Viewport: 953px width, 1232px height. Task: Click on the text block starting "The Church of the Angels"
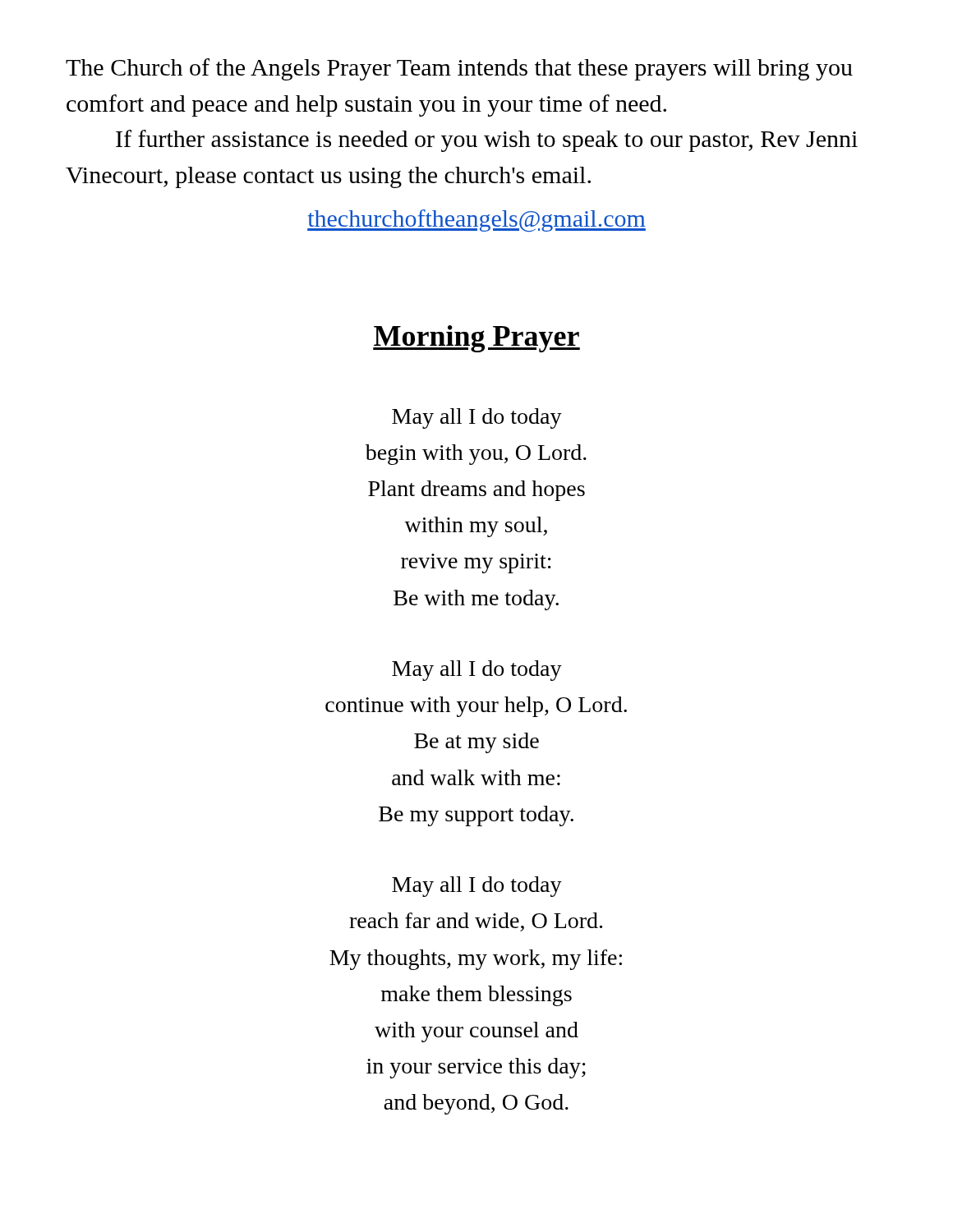(459, 85)
